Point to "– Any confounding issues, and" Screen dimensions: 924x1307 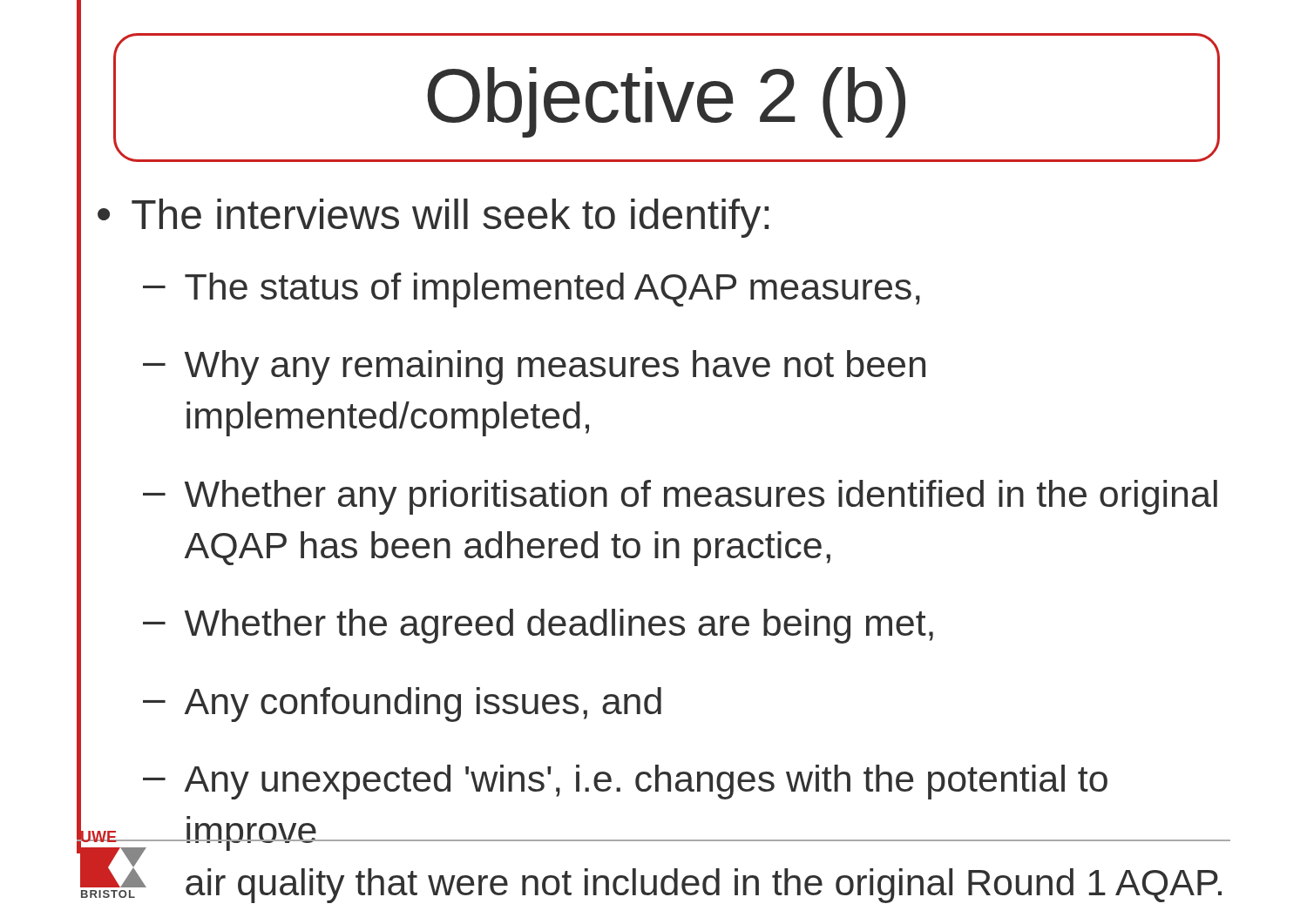click(403, 701)
